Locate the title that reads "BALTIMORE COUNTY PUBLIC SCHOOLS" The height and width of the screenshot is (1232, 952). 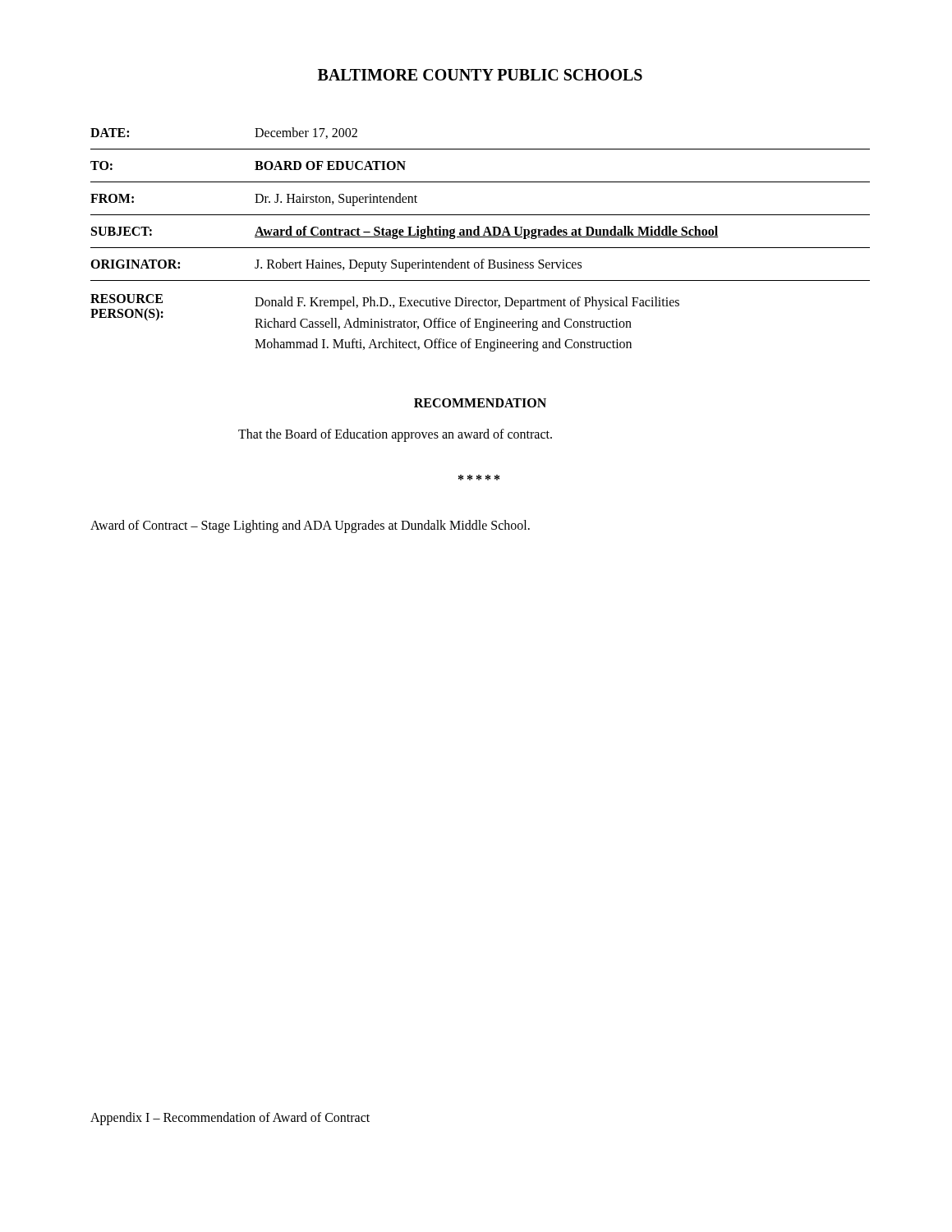coord(480,75)
